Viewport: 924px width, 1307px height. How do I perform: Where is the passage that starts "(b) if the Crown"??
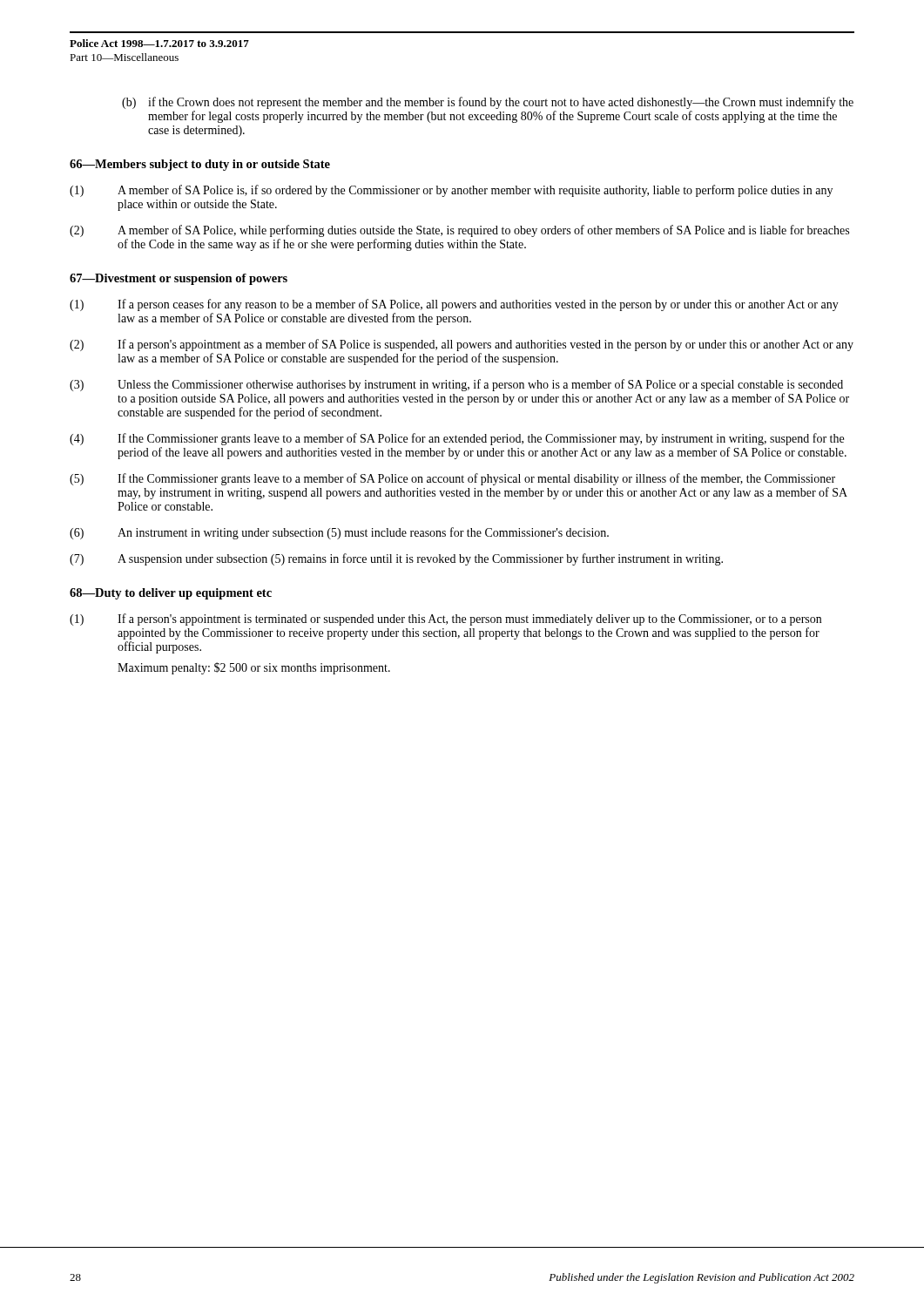tap(488, 117)
